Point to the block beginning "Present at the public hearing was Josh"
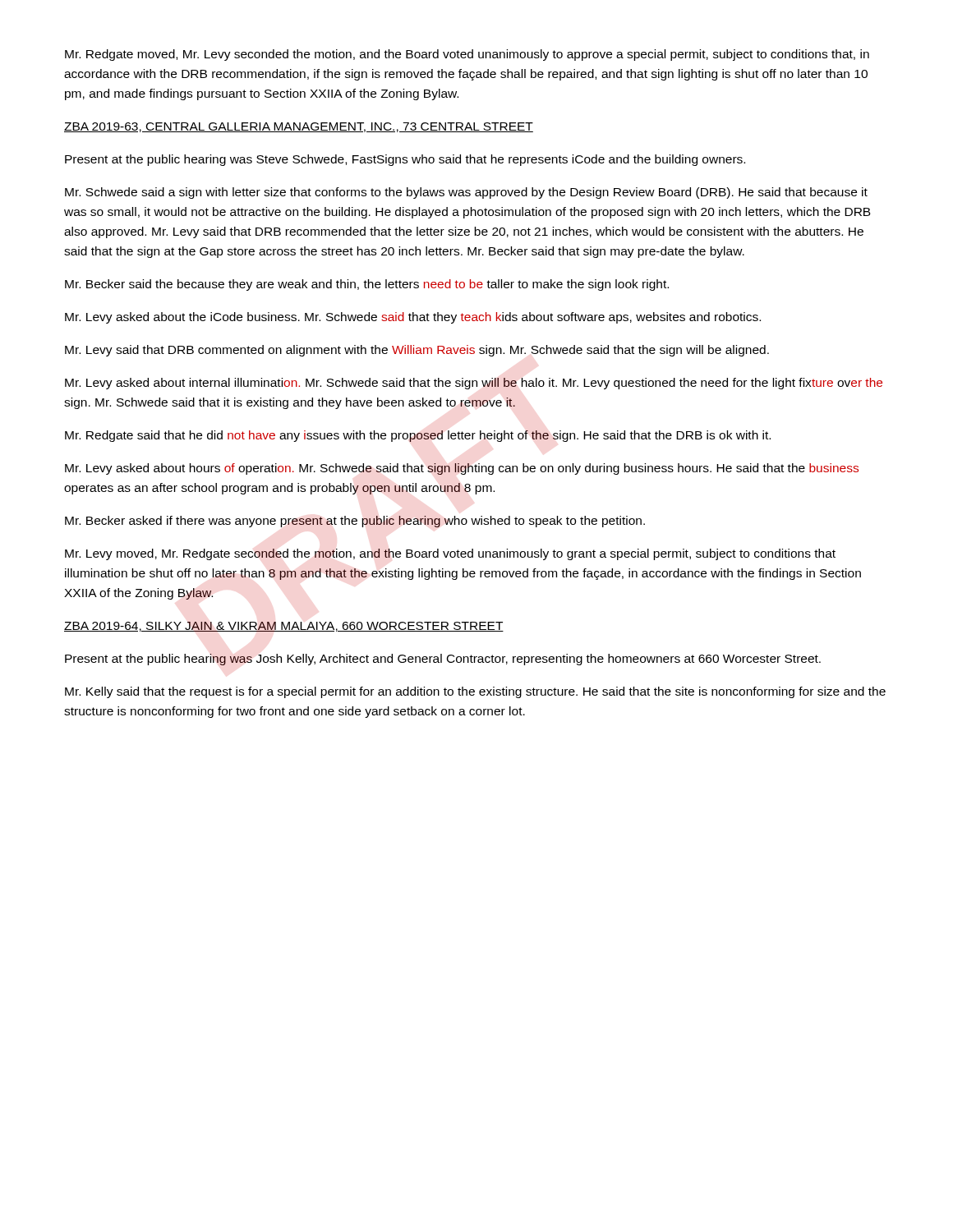The width and height of the screenshot is (953, 1232). pos(443,659)
